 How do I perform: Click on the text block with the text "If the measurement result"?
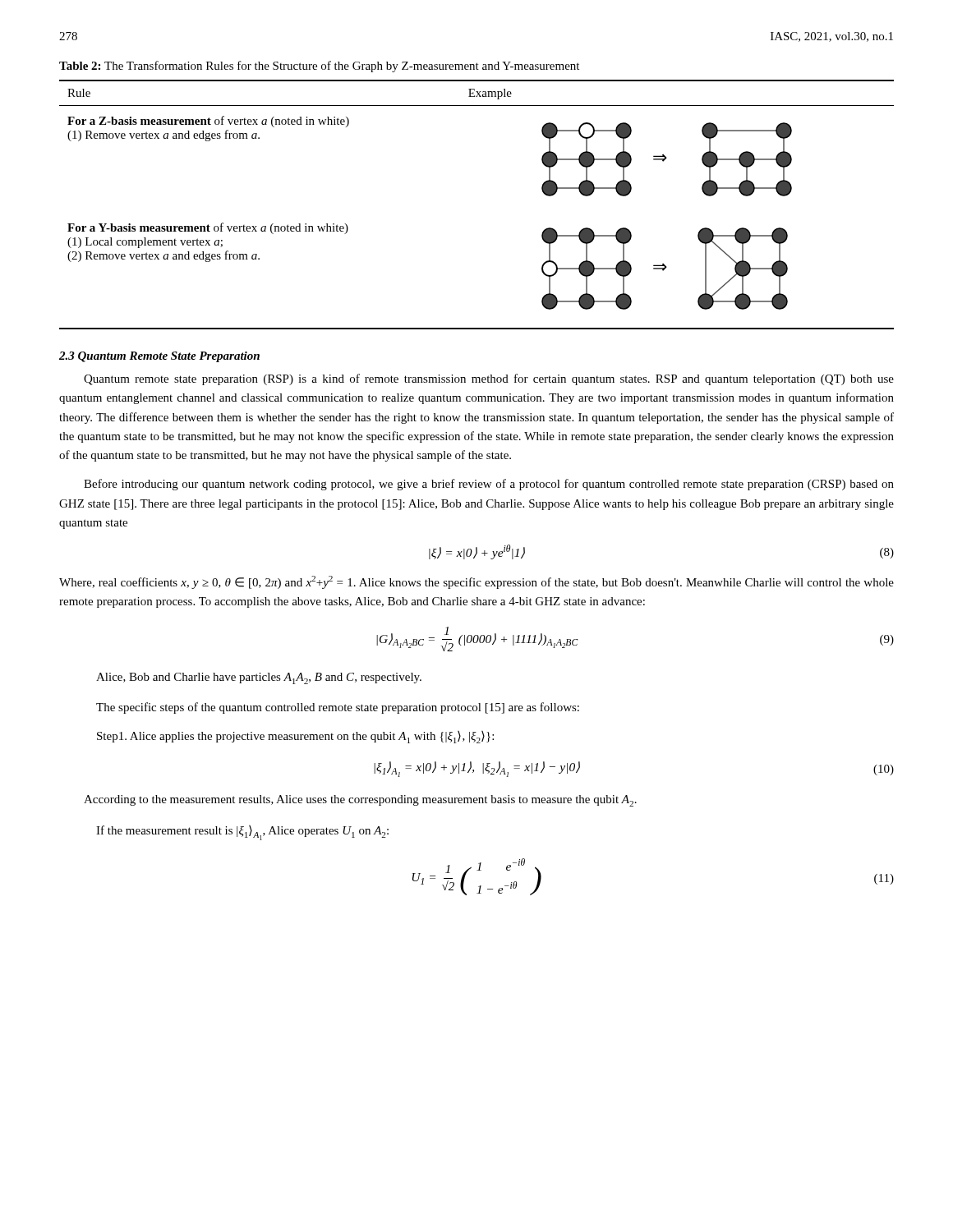coord(243,833)
